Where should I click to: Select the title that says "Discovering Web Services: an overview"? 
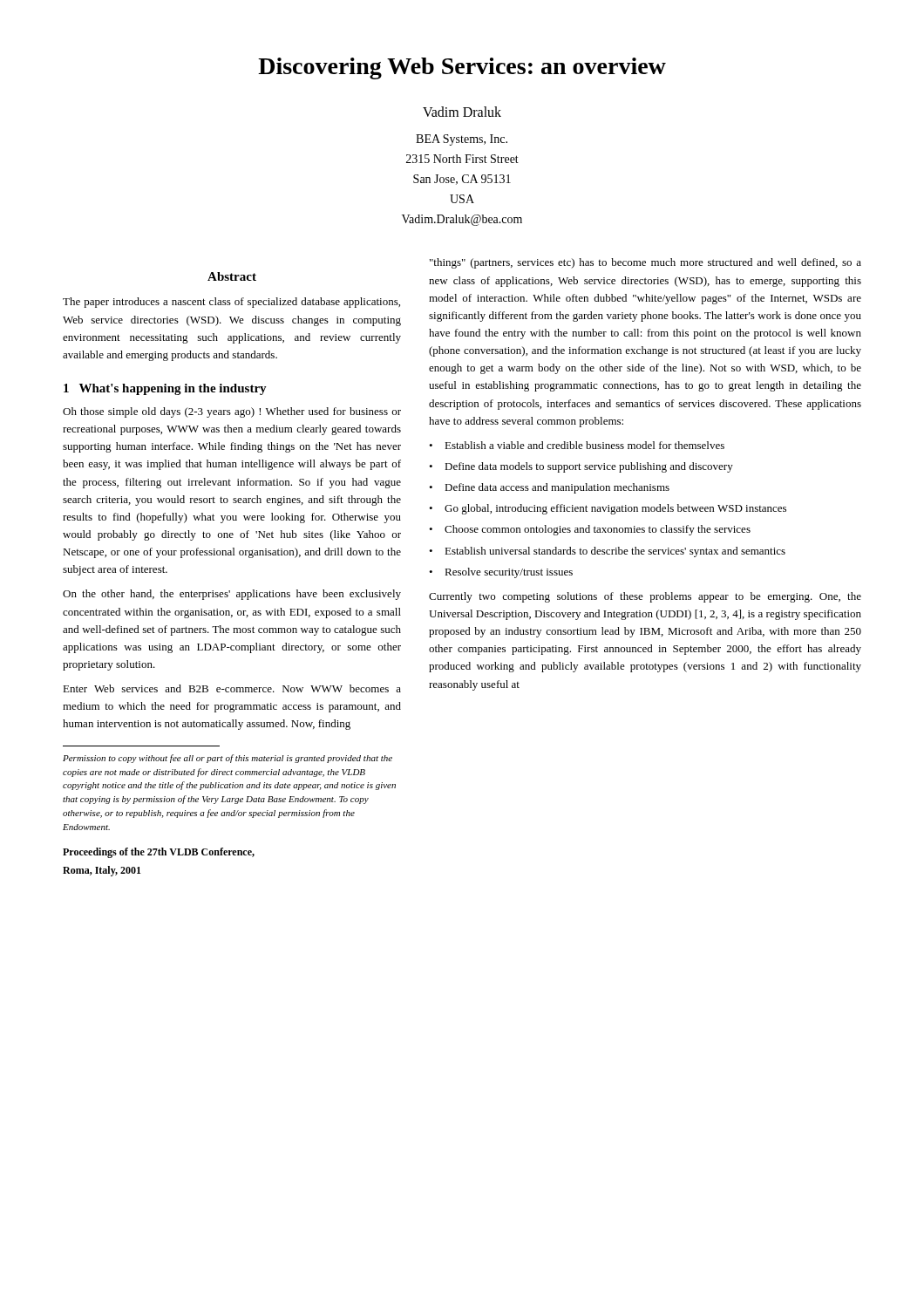pos(462,66)
